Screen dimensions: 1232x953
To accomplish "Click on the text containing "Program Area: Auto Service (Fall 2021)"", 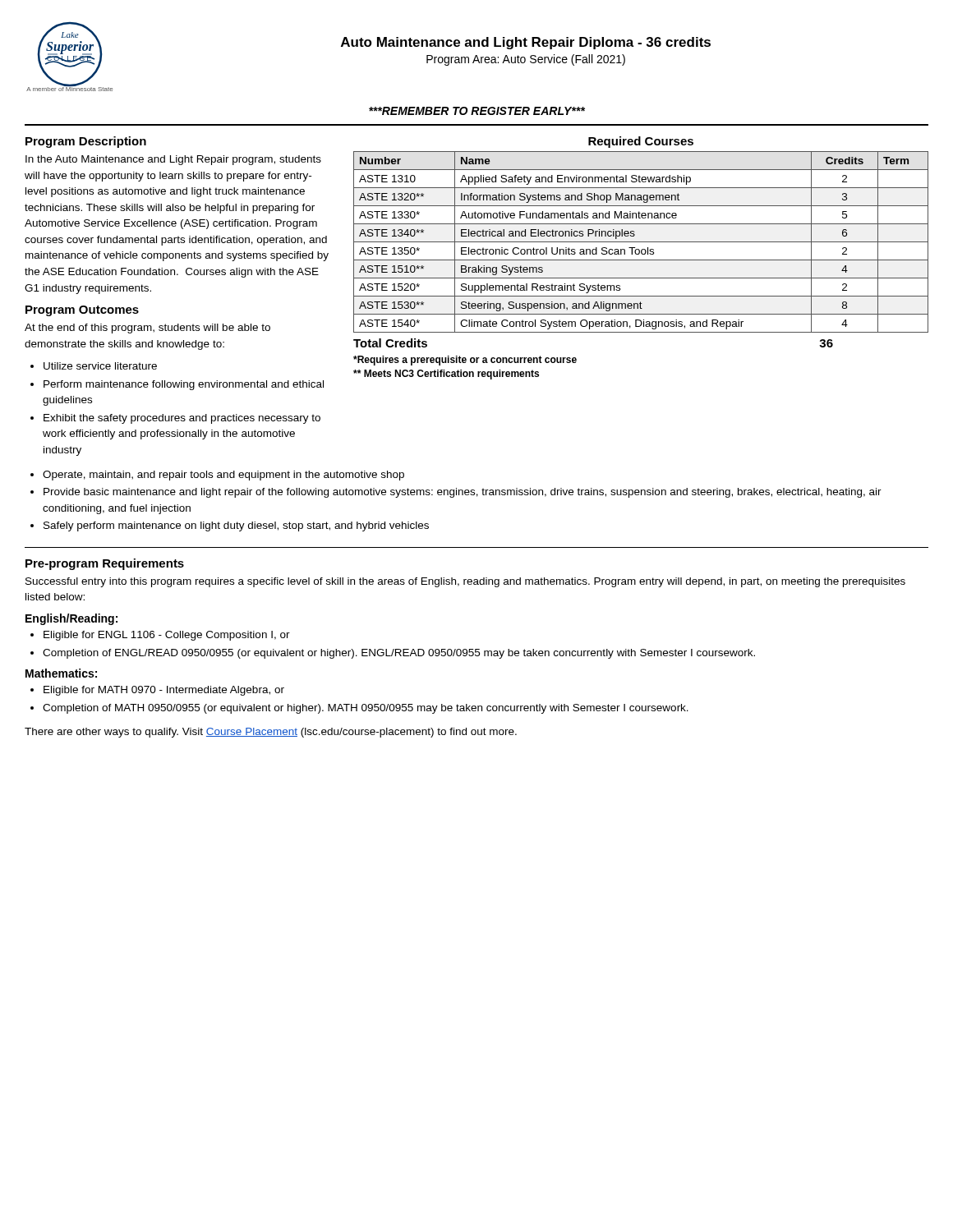I will (526, 59).
